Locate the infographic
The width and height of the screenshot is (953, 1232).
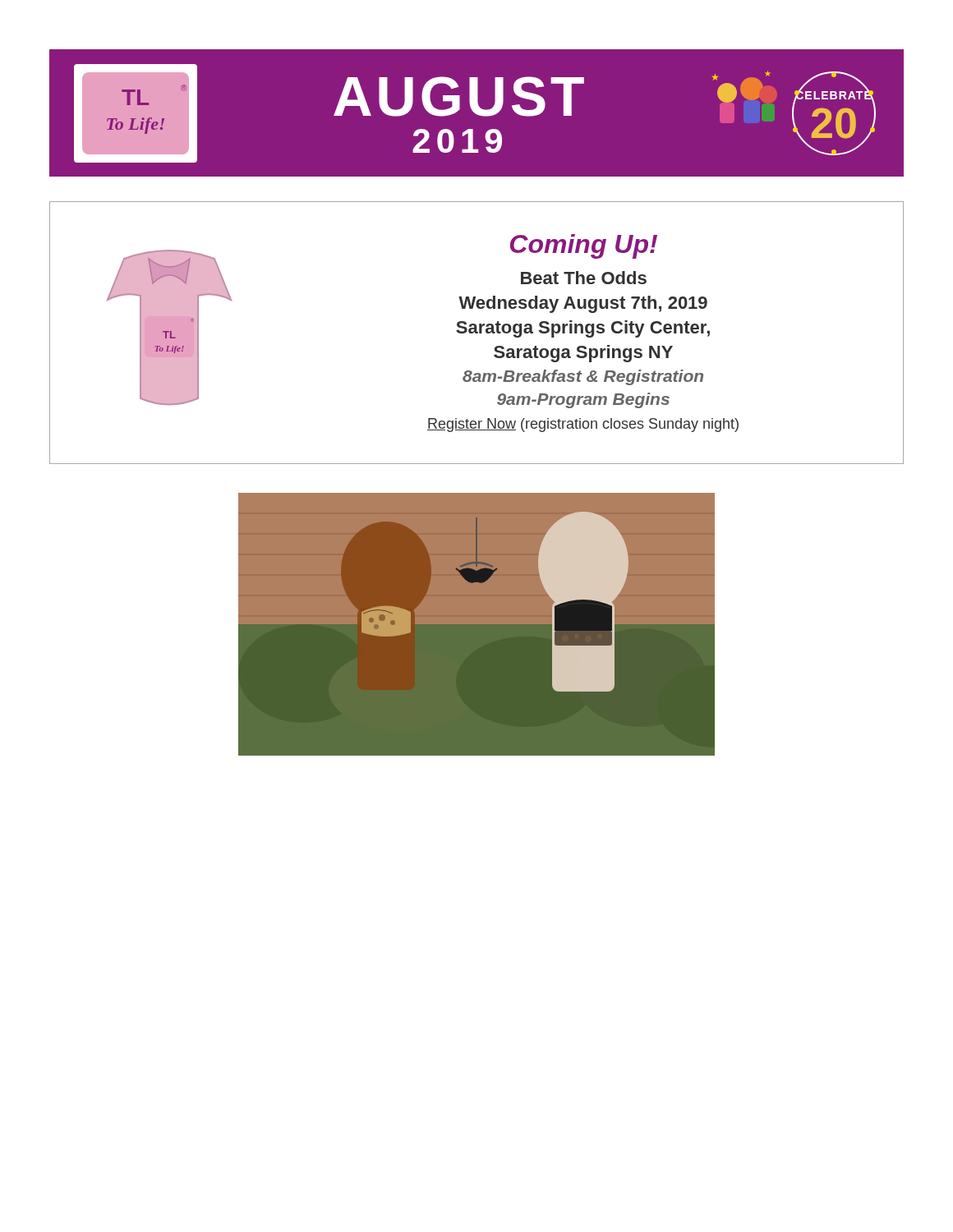[x=476, y=333]
